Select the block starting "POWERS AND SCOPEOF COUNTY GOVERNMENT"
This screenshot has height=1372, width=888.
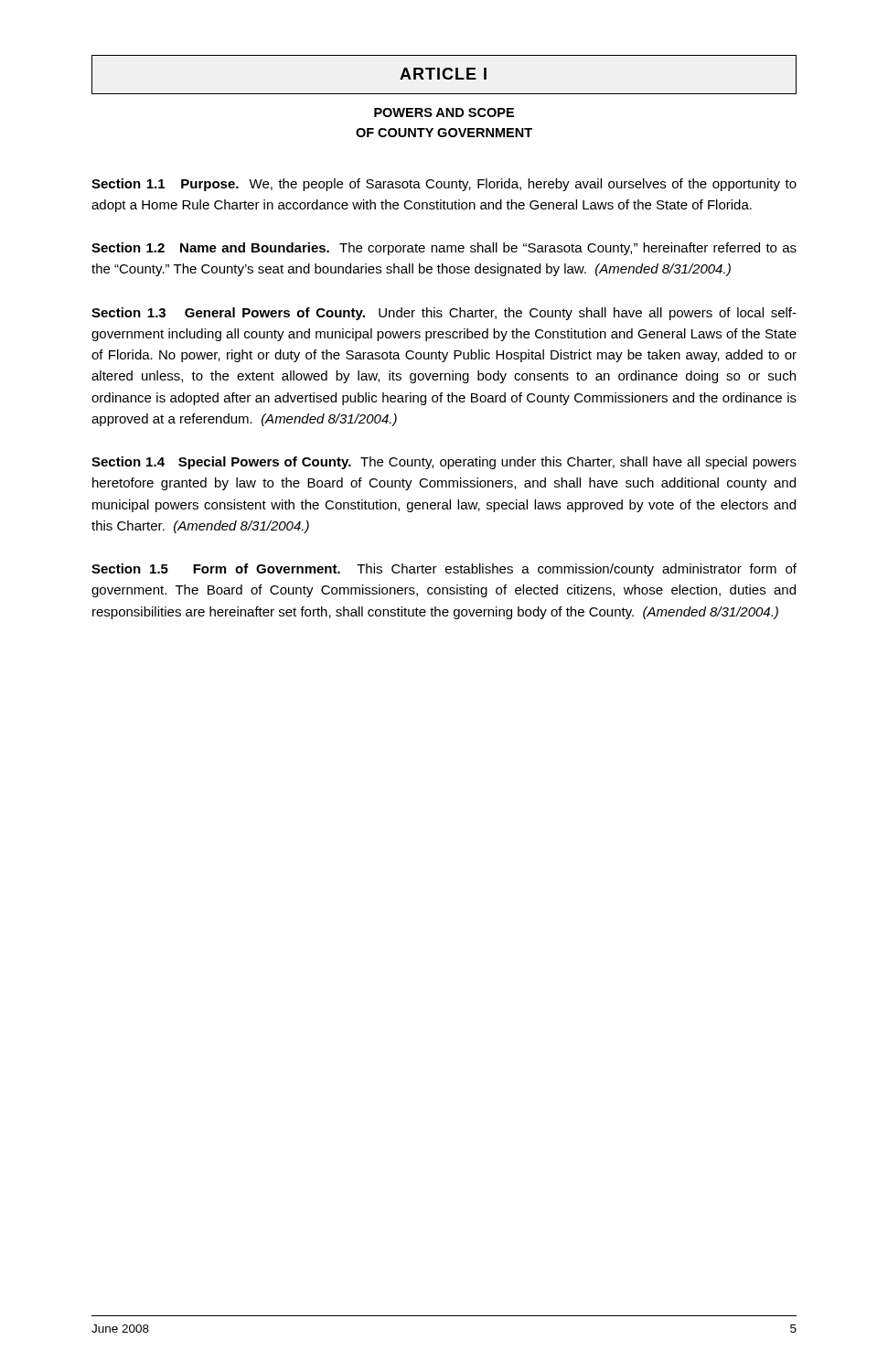click(x=444, y=122)
